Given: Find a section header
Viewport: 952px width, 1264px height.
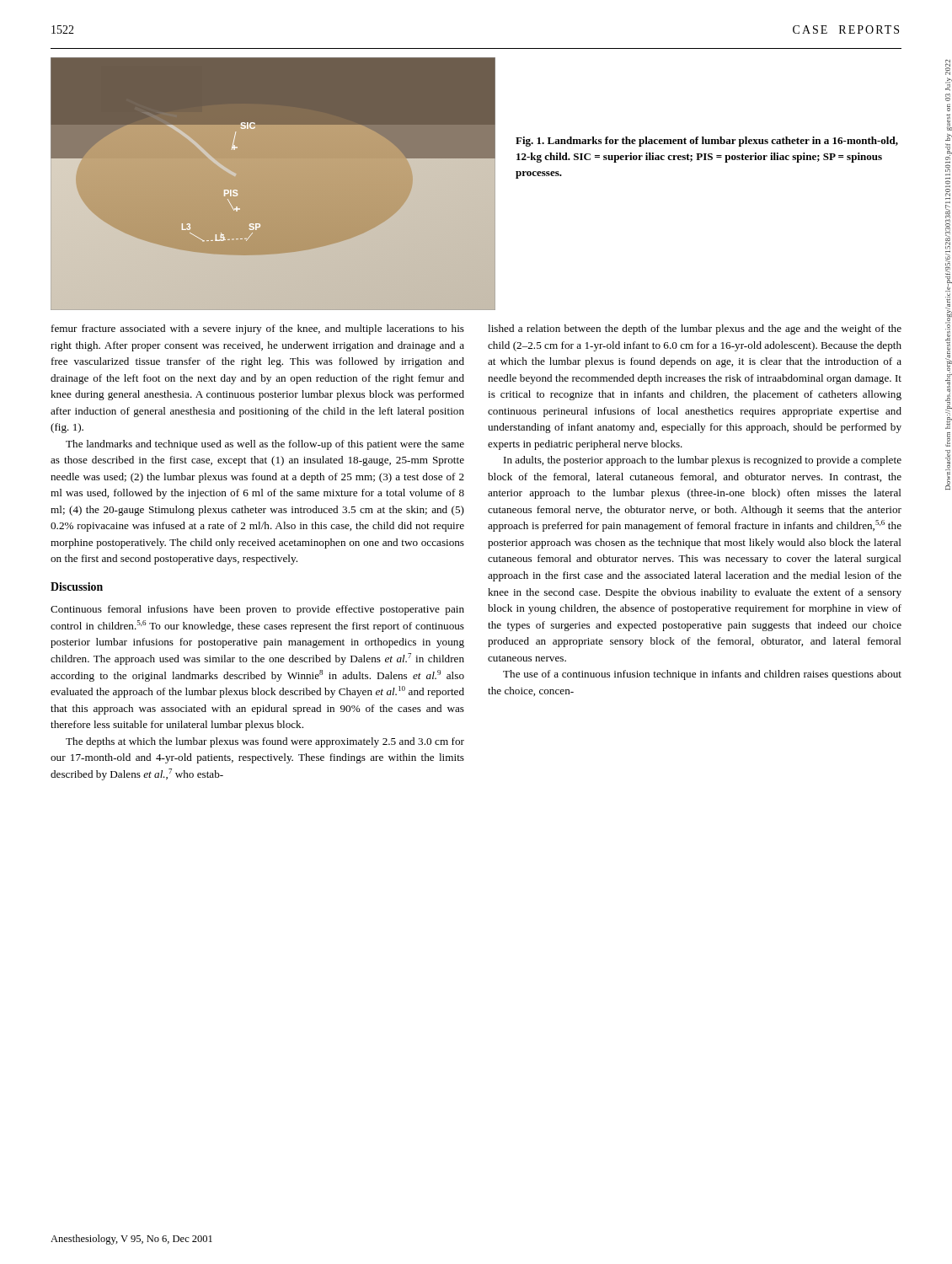Looking at the screenshot, I should tap(77, 587).
